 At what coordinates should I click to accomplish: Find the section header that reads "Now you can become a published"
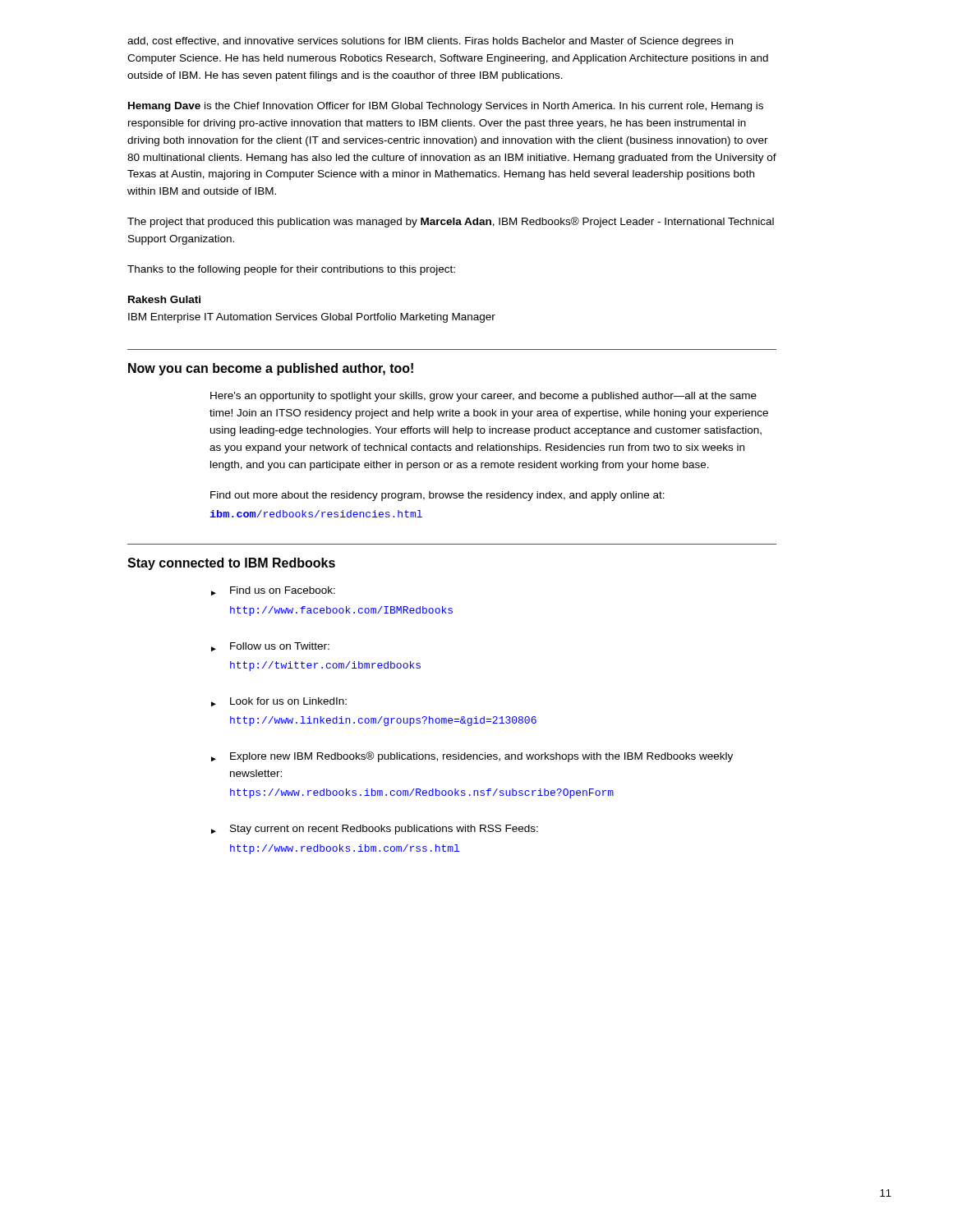pos(271,369)
